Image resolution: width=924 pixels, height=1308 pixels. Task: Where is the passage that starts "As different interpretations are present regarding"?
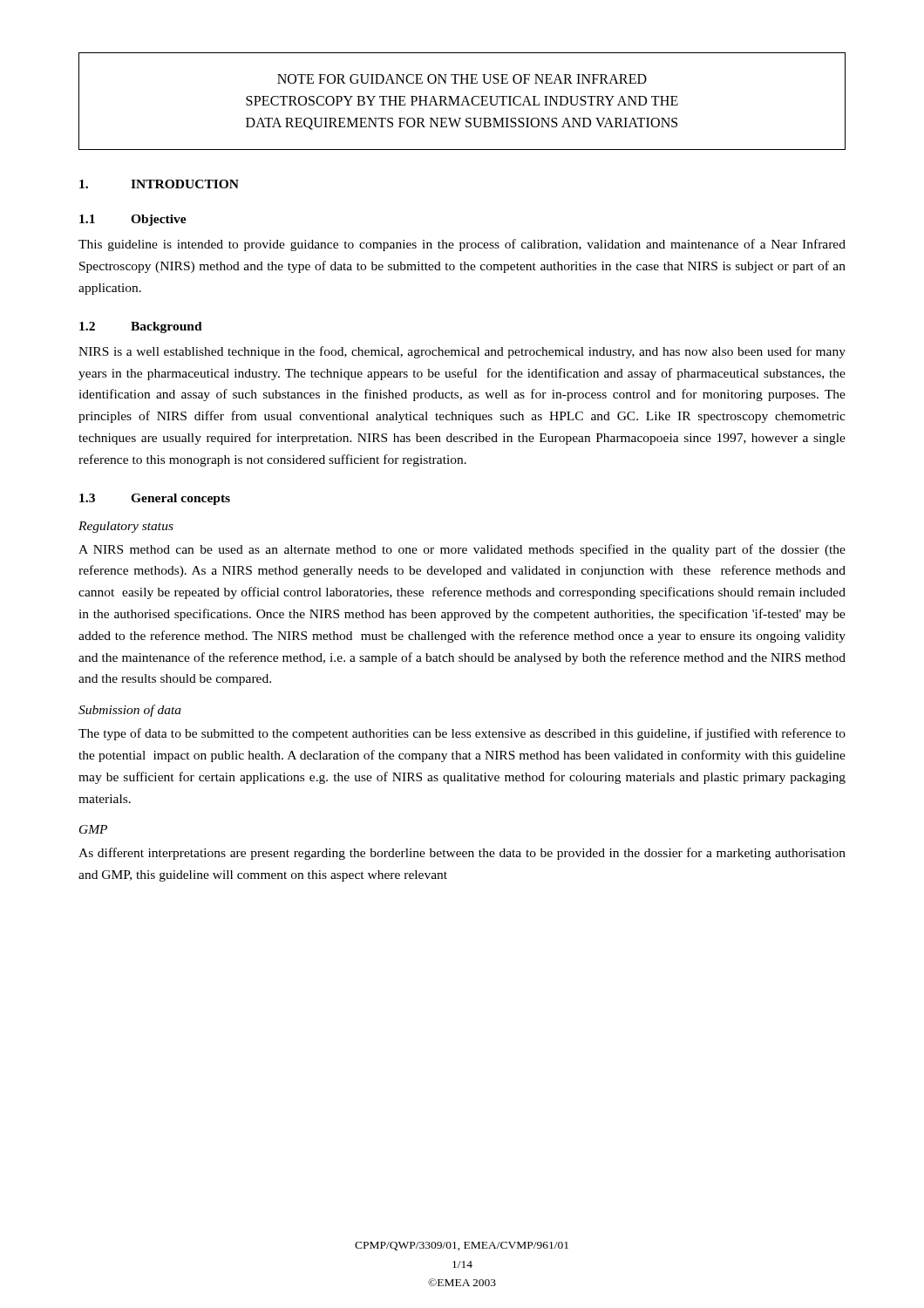(x=462, y=863)
